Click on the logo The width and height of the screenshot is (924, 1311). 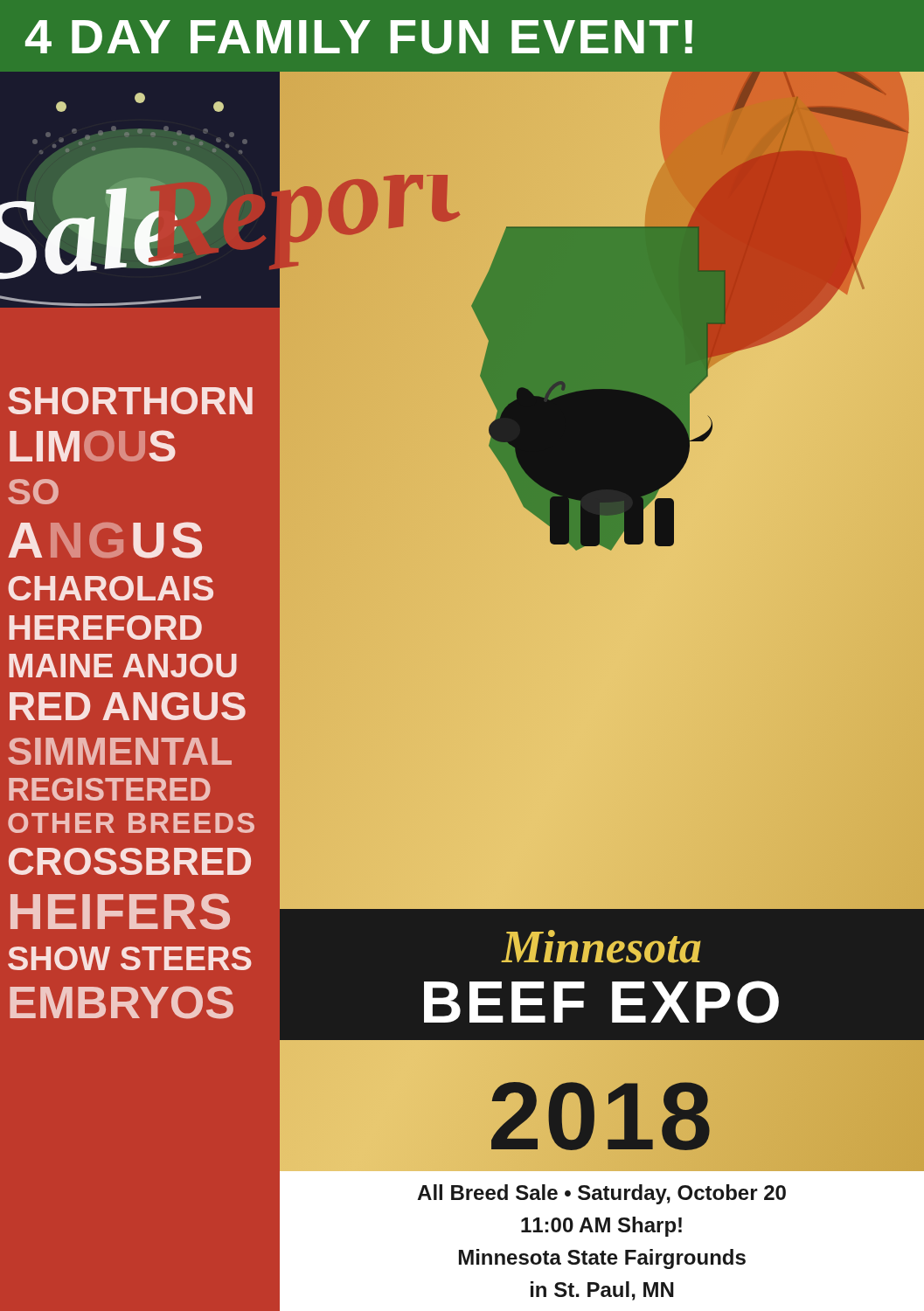[x=602, y=974]
